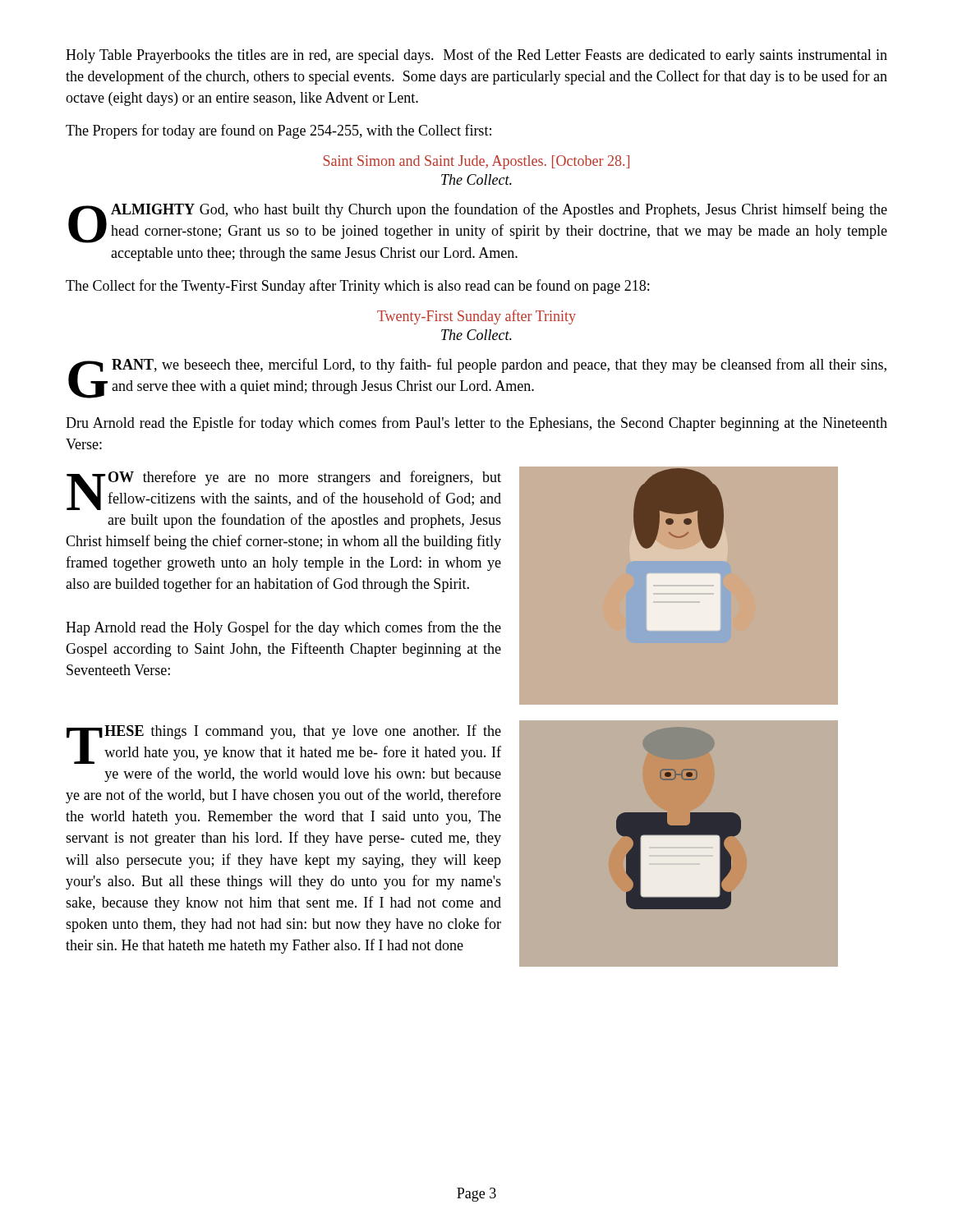Find the text starting "G RANT, we beseech"
This screenshot has width=953, height=1232.
coord(476,377)
